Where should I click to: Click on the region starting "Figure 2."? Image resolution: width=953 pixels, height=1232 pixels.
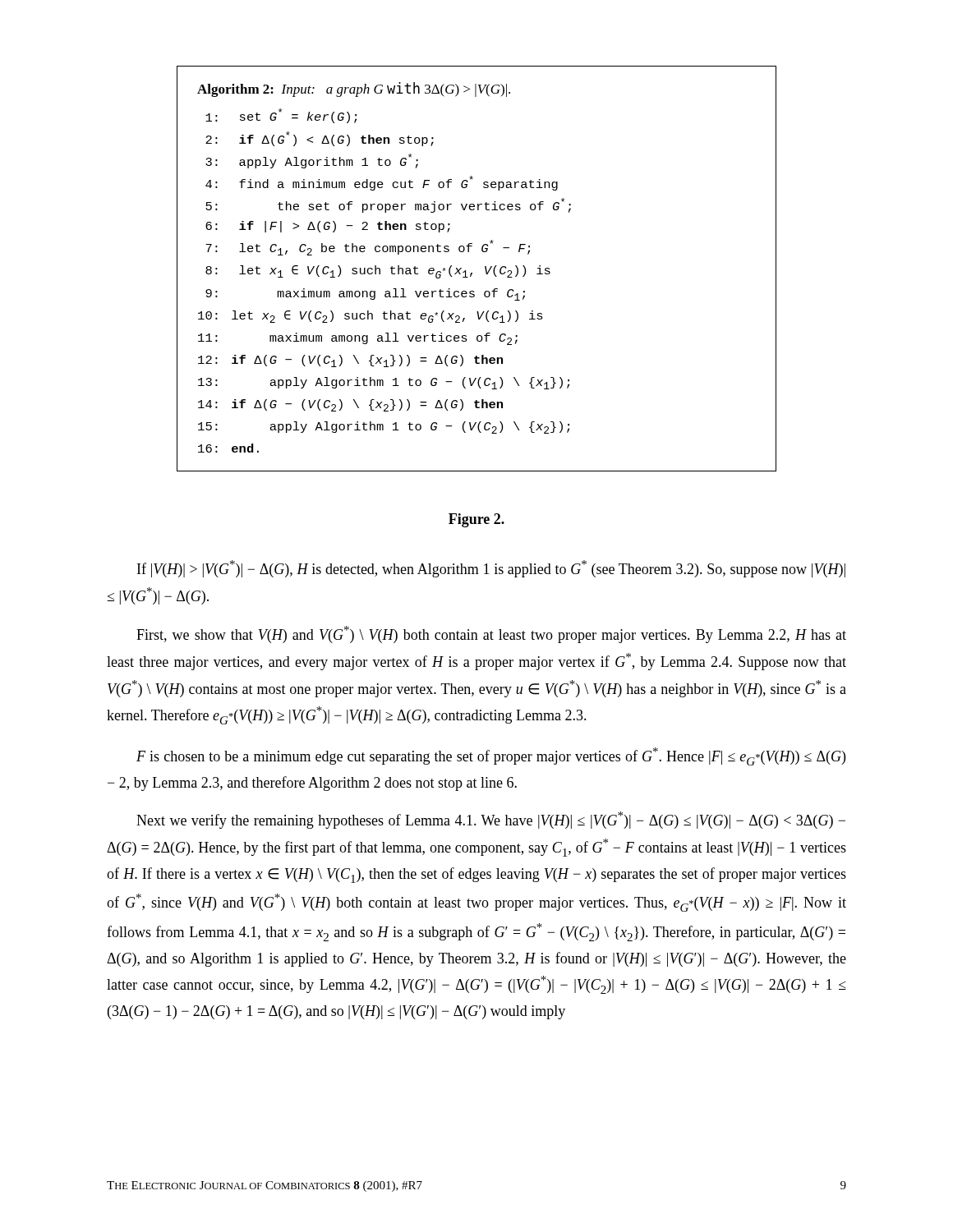[x=476, y=519]
